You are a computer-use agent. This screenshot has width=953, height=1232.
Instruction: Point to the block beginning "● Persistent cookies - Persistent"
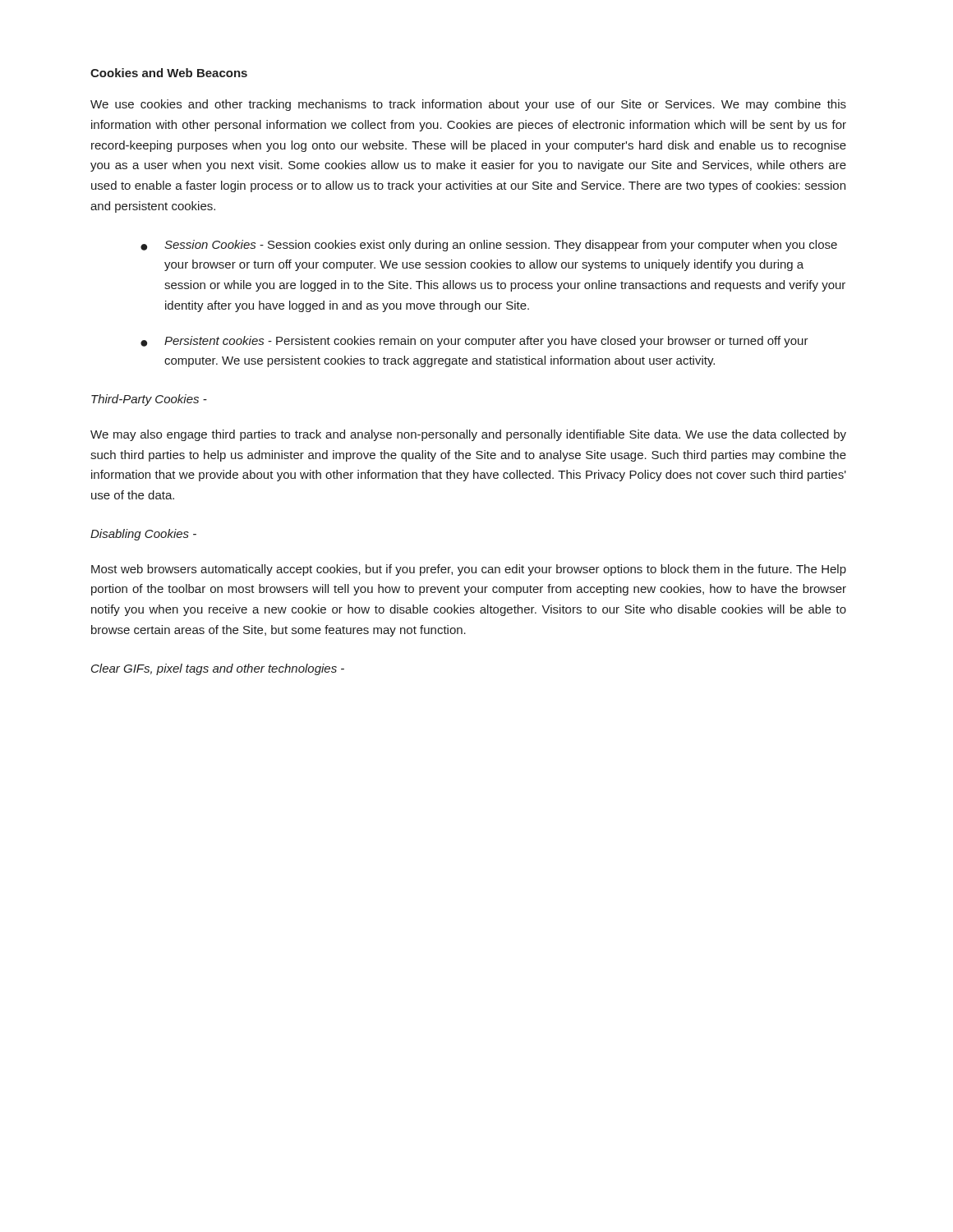(x=493, y=351)
